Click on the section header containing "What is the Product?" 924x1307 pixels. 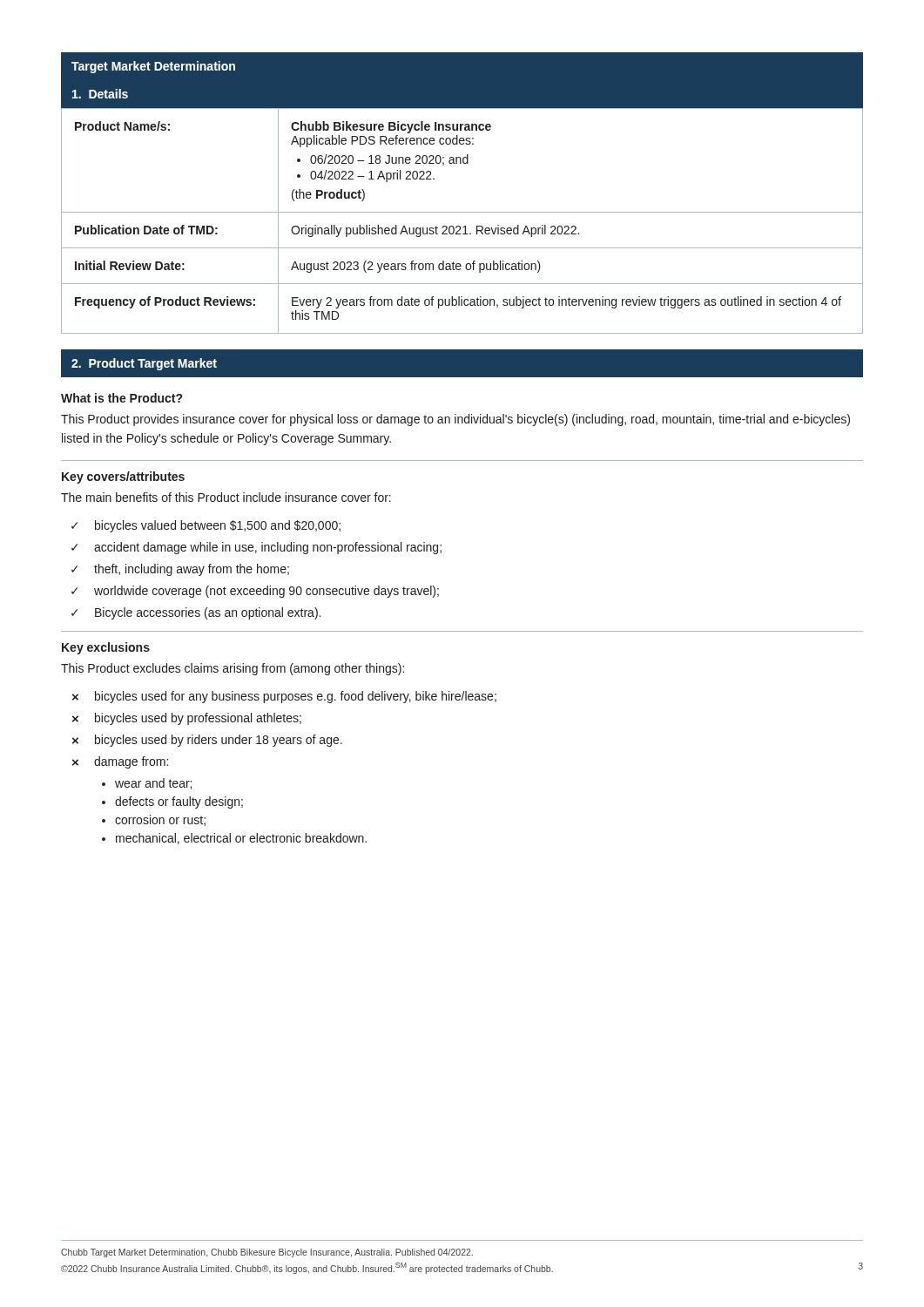(x=122, y=398)
